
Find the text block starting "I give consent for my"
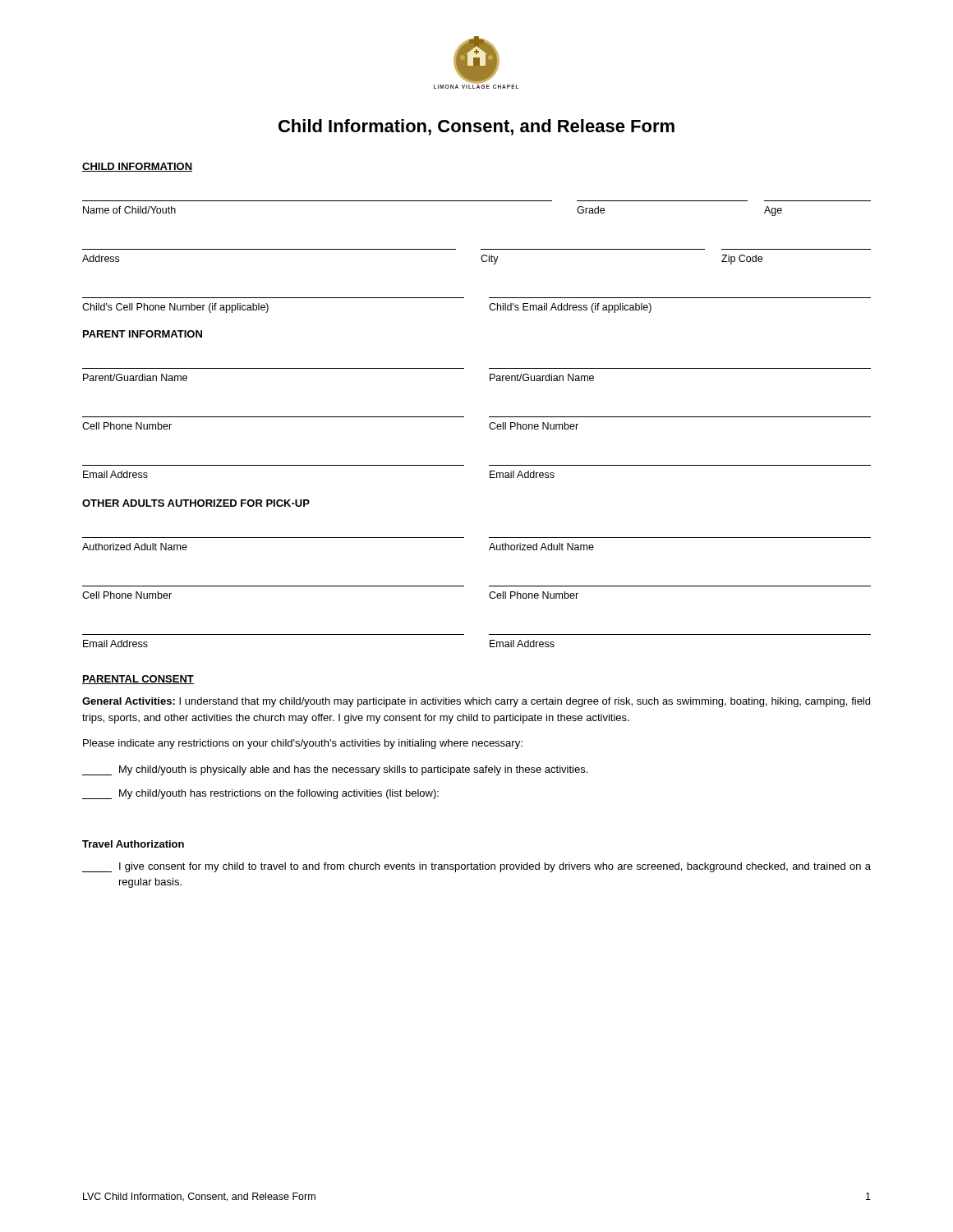click(x=476, y=874)
